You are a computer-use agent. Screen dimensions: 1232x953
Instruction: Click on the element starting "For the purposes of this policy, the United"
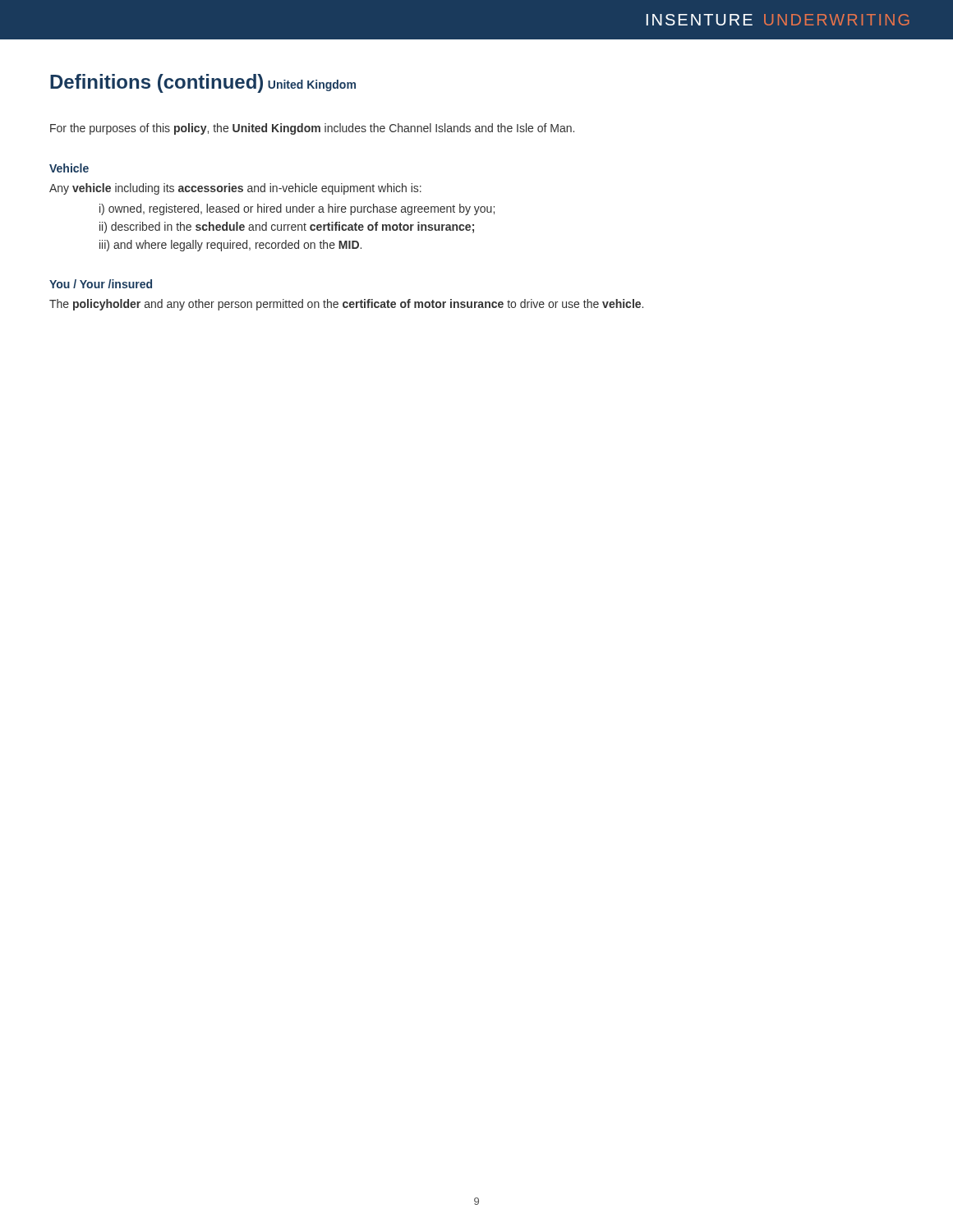(x=476, y=129)
